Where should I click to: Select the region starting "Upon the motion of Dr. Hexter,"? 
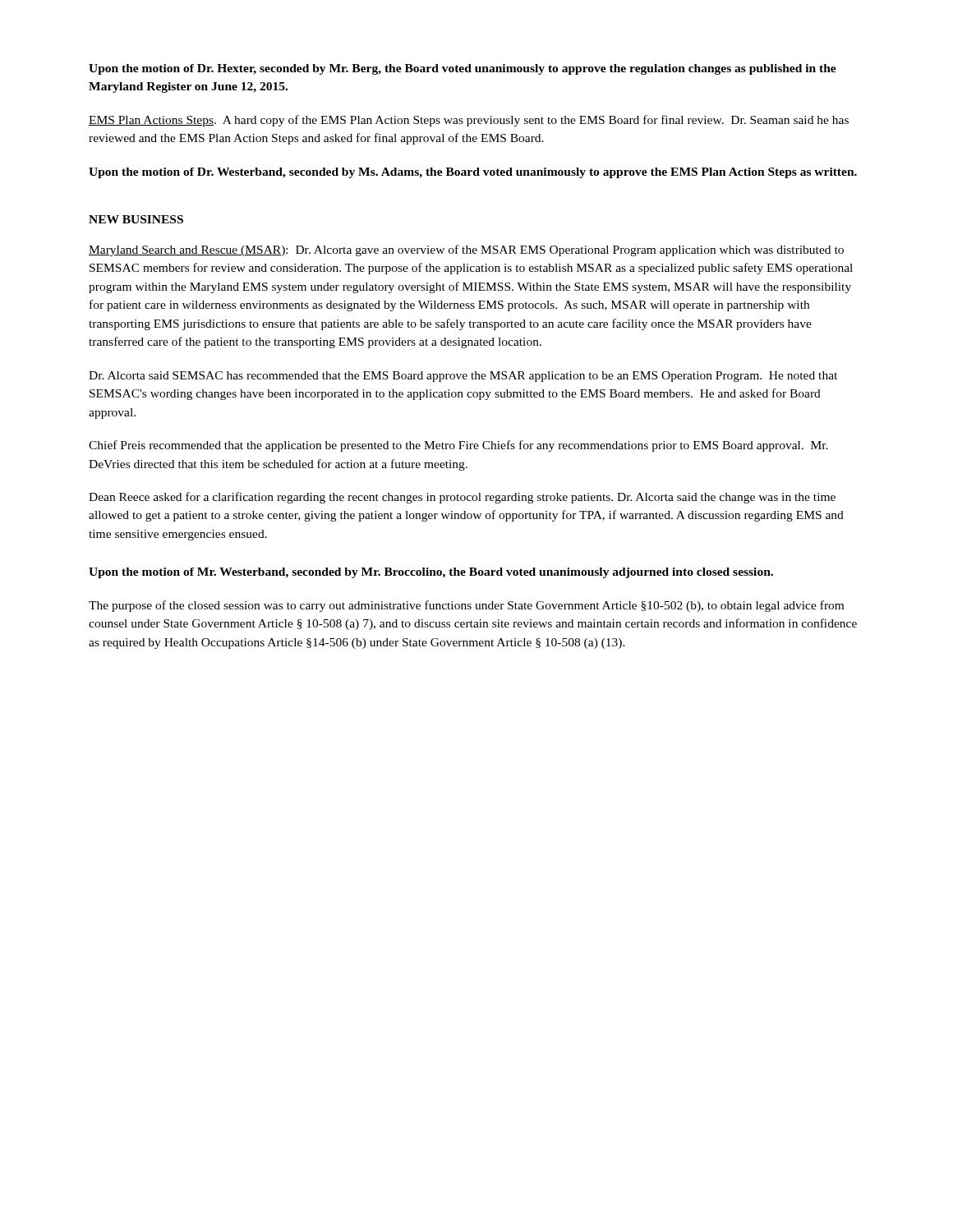[476, 78]
